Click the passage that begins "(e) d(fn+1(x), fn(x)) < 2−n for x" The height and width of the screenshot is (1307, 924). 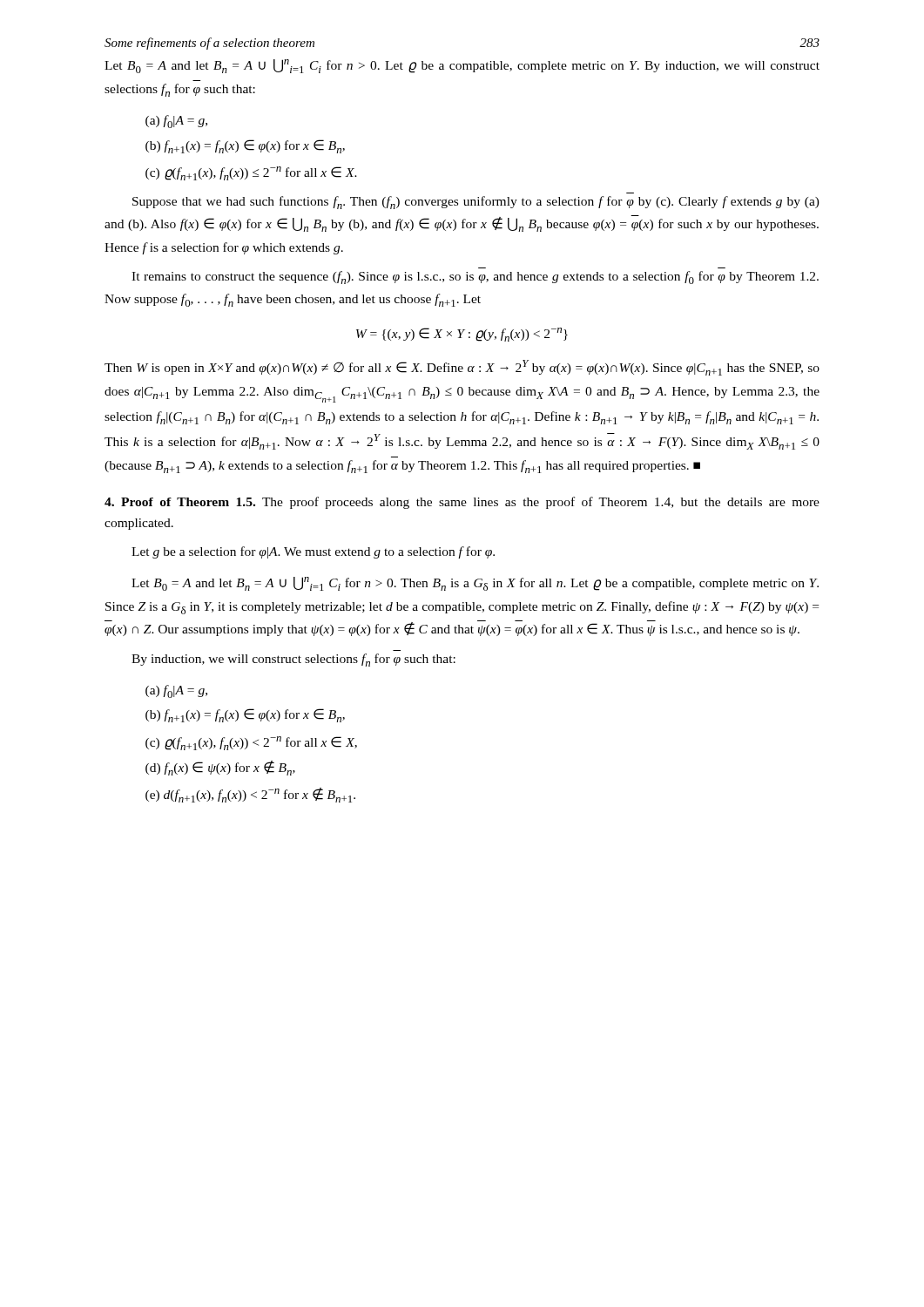coord(251,794)
